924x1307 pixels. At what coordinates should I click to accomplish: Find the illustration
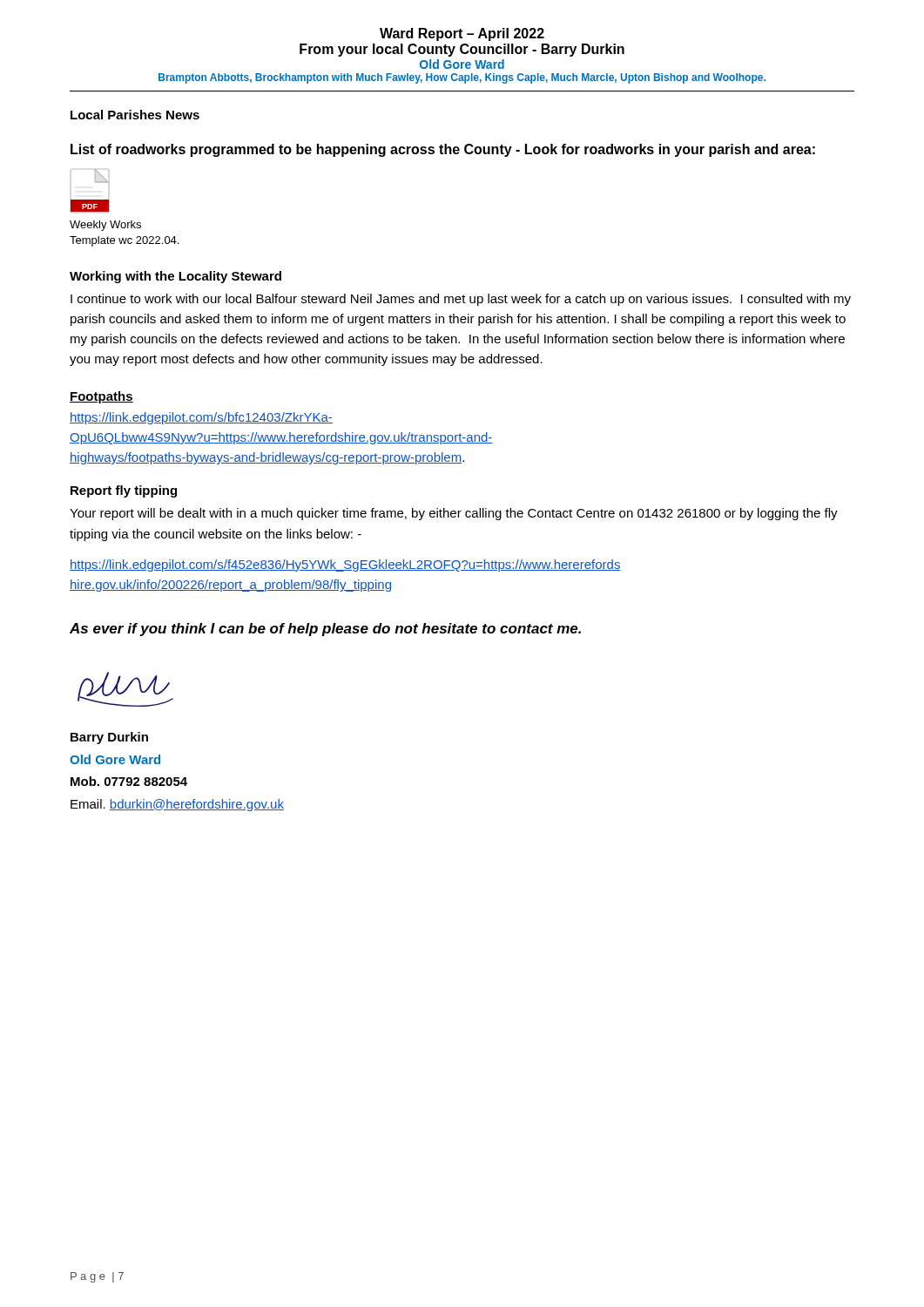coord(462,688)
